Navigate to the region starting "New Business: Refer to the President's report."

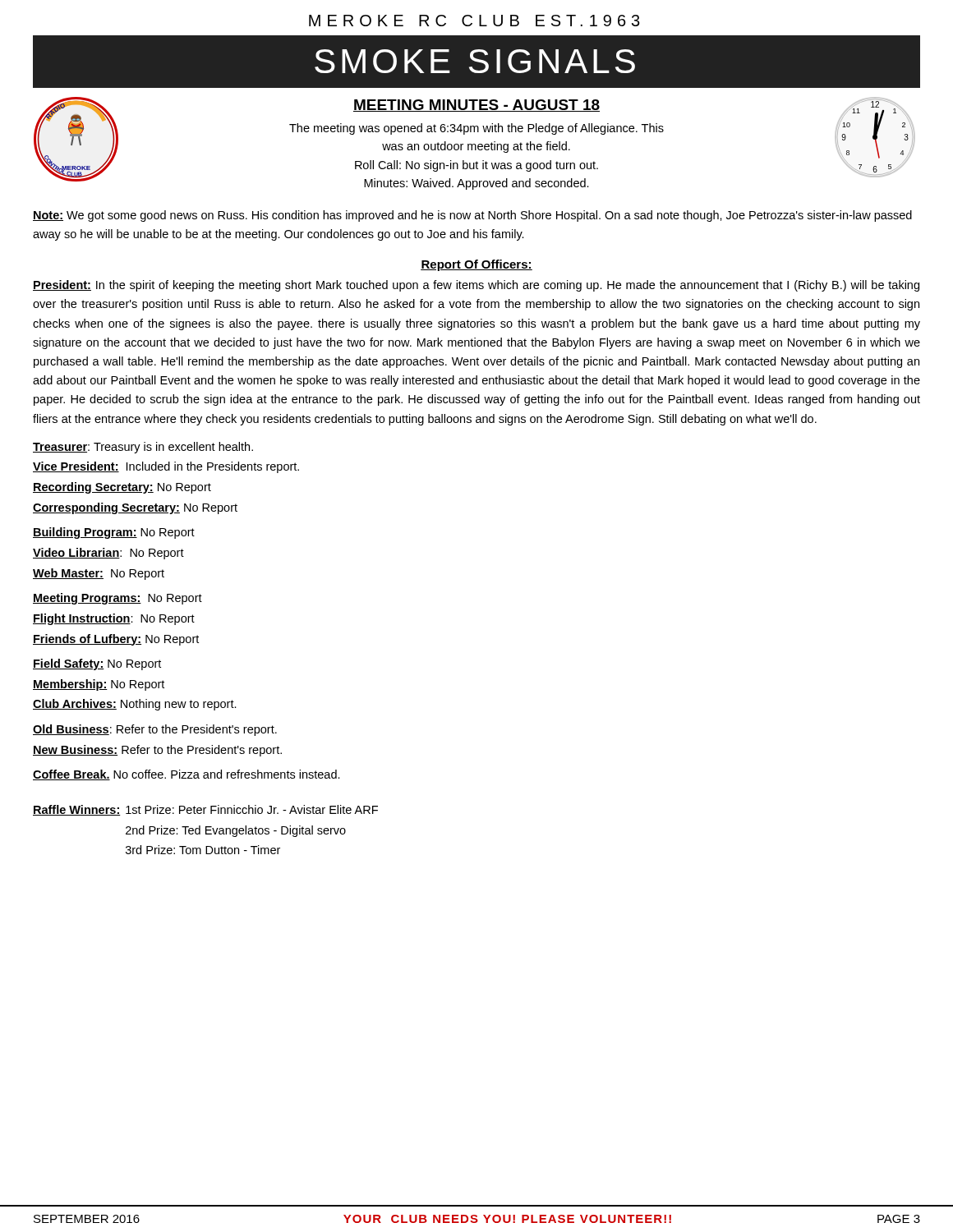[158, 750]
